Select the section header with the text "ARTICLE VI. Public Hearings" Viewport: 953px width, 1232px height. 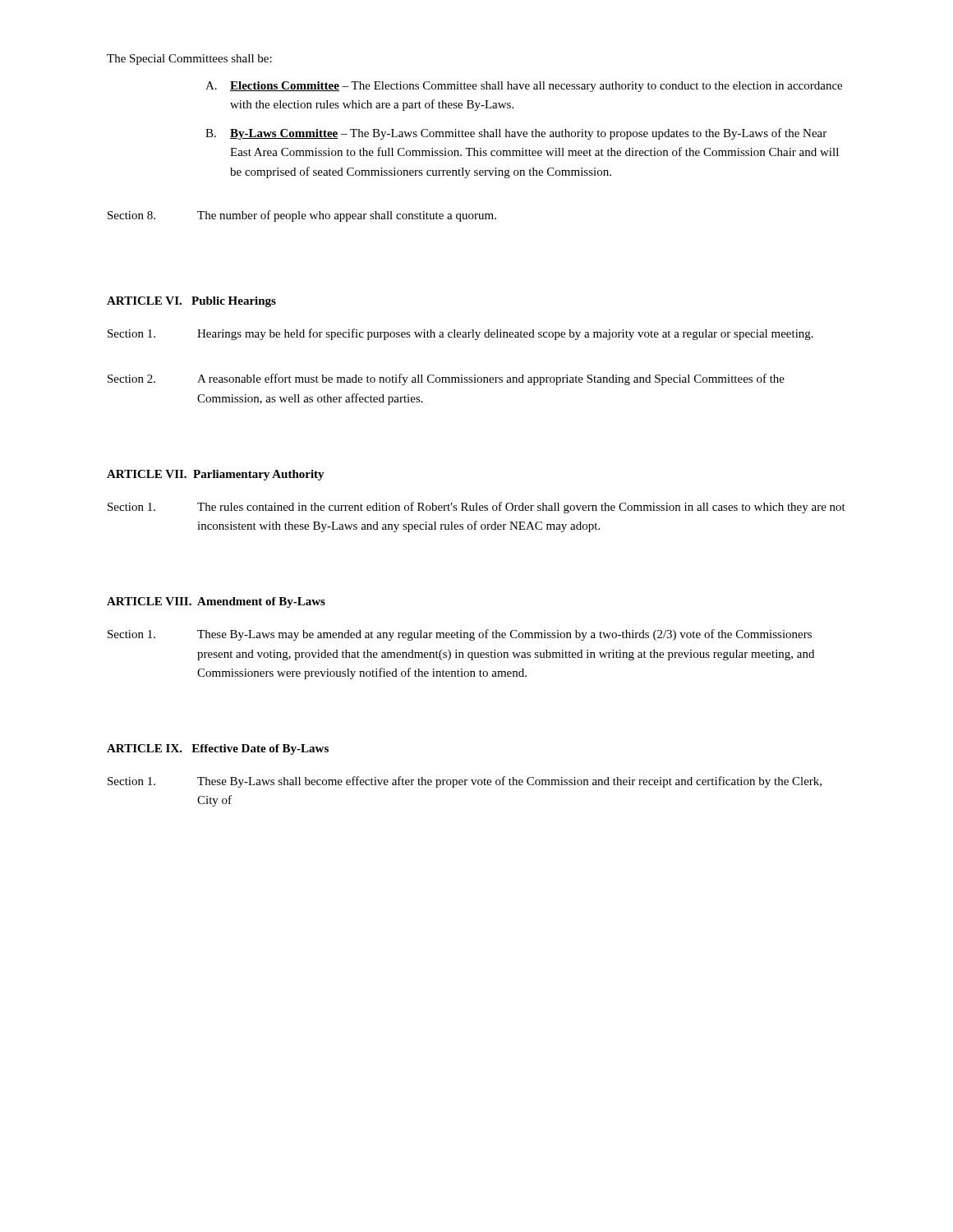[191, 301]
